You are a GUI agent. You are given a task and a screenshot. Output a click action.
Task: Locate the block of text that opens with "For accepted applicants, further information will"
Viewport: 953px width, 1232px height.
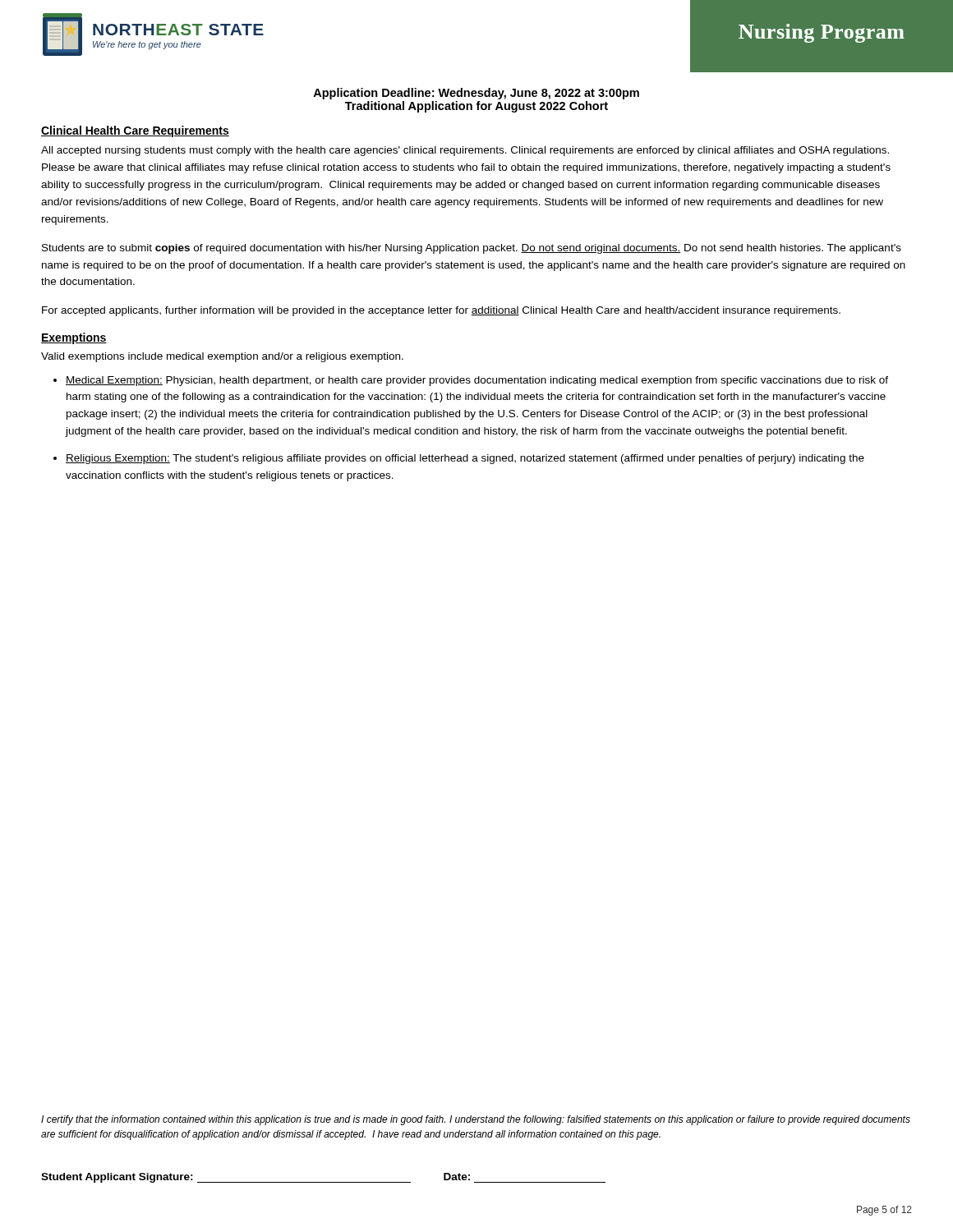[476, 311]
